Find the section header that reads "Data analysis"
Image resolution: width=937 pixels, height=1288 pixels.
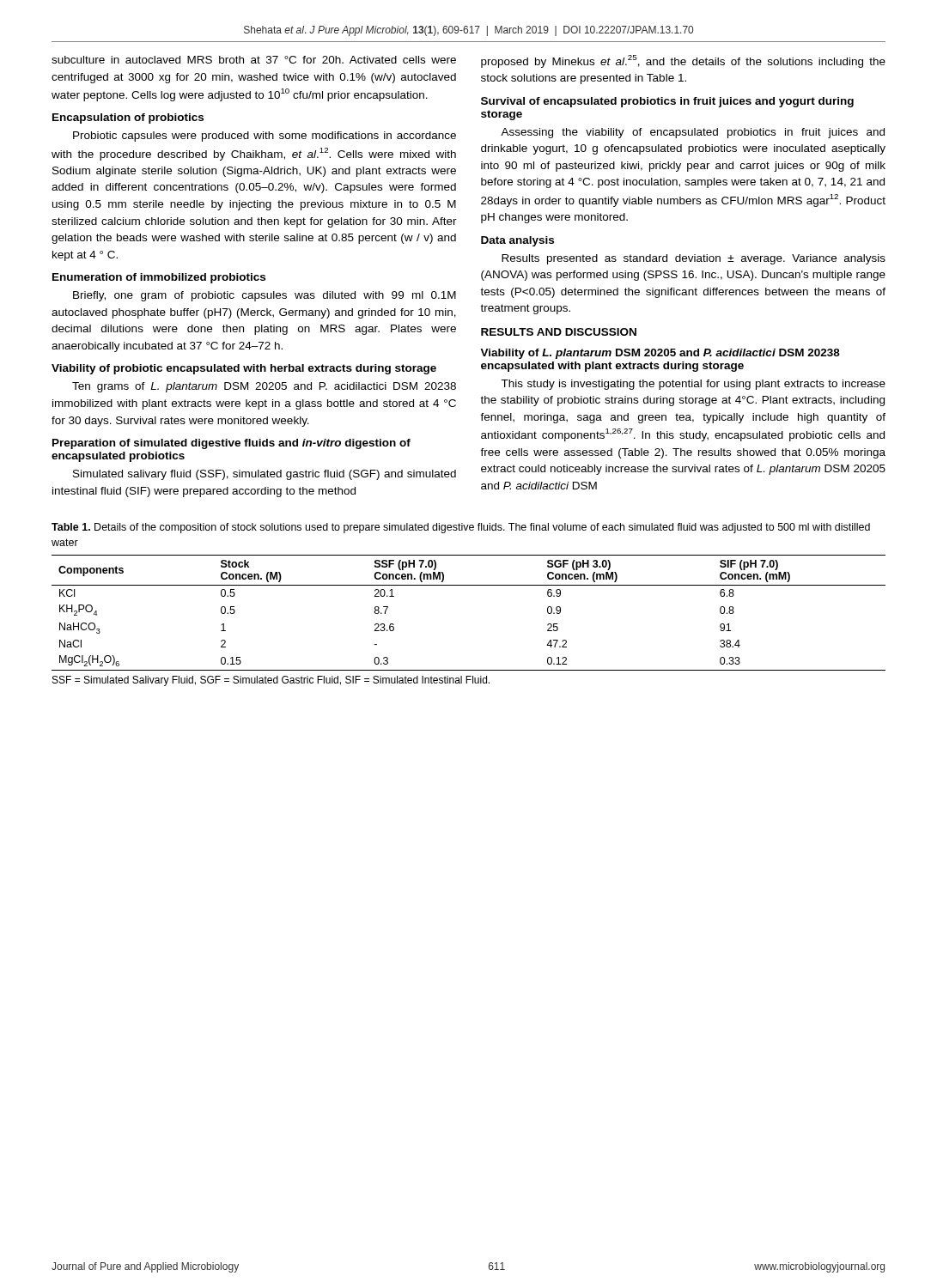pos(518,240)
